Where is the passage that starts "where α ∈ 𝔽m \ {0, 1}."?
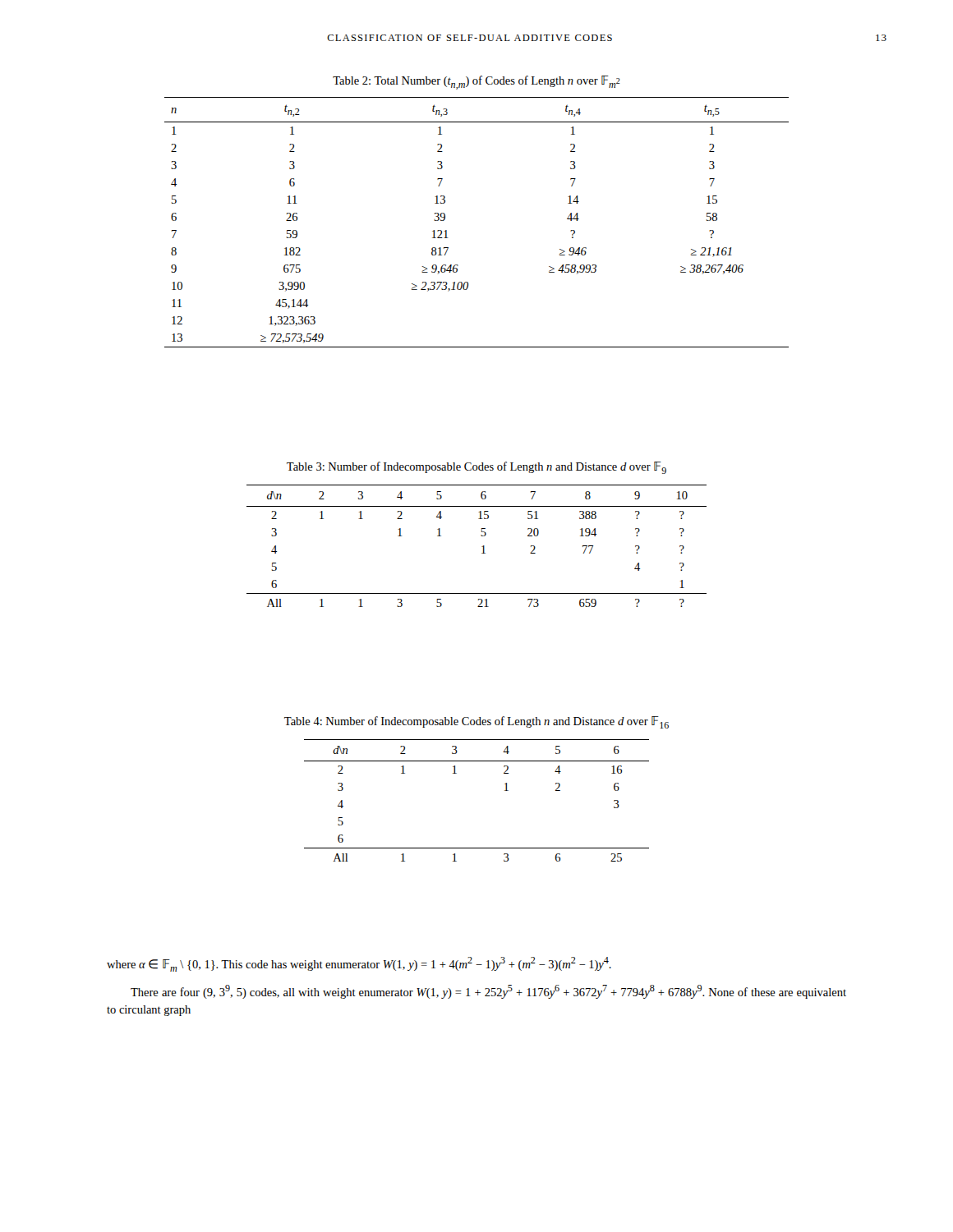Viewport: 953px width, 1232px height. pyautogui.click(x=476, y=964)
